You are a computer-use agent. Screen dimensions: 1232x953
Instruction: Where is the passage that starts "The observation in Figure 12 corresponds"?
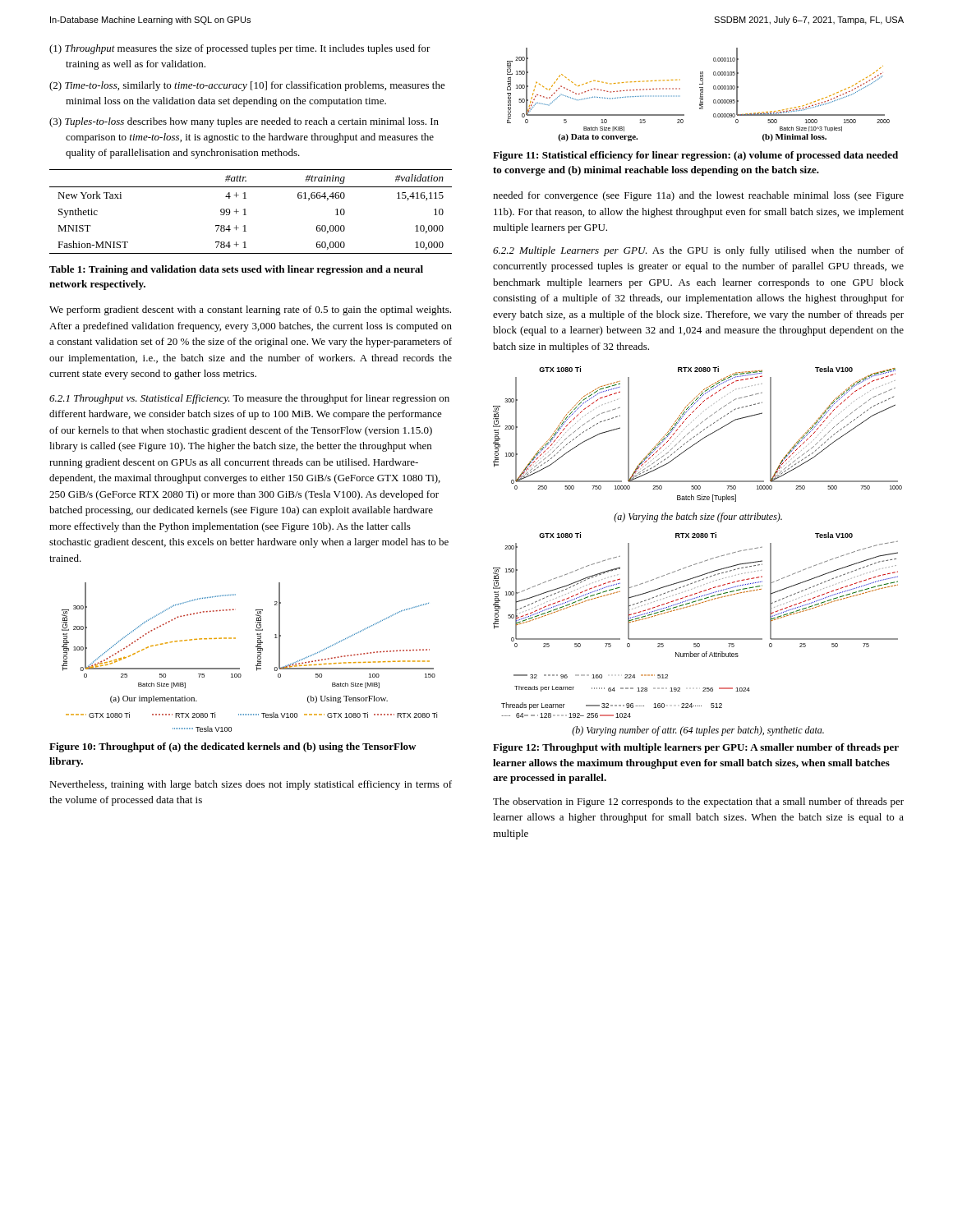(x=698, y=817)
